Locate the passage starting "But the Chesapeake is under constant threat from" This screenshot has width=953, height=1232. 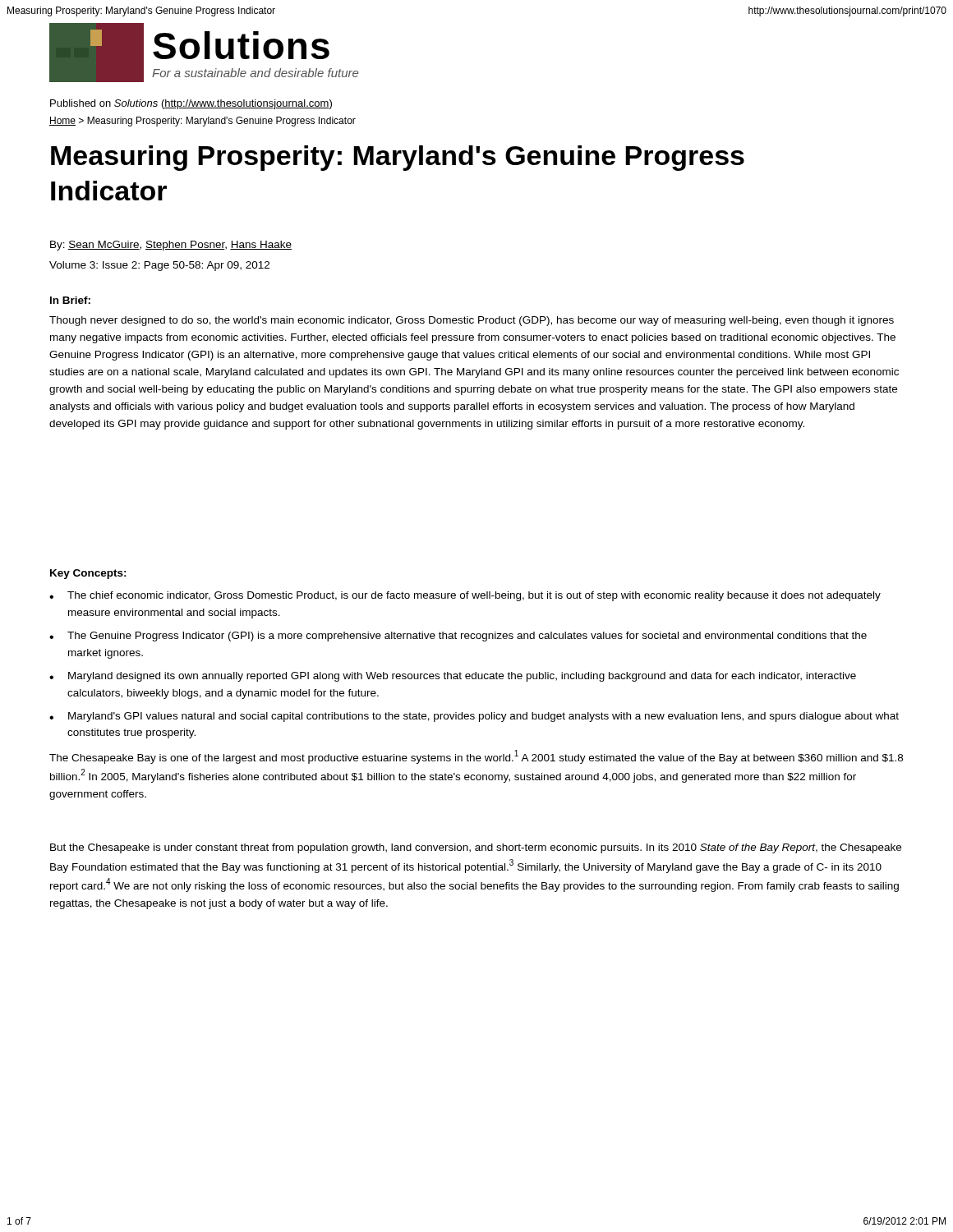tap(476, 875)
